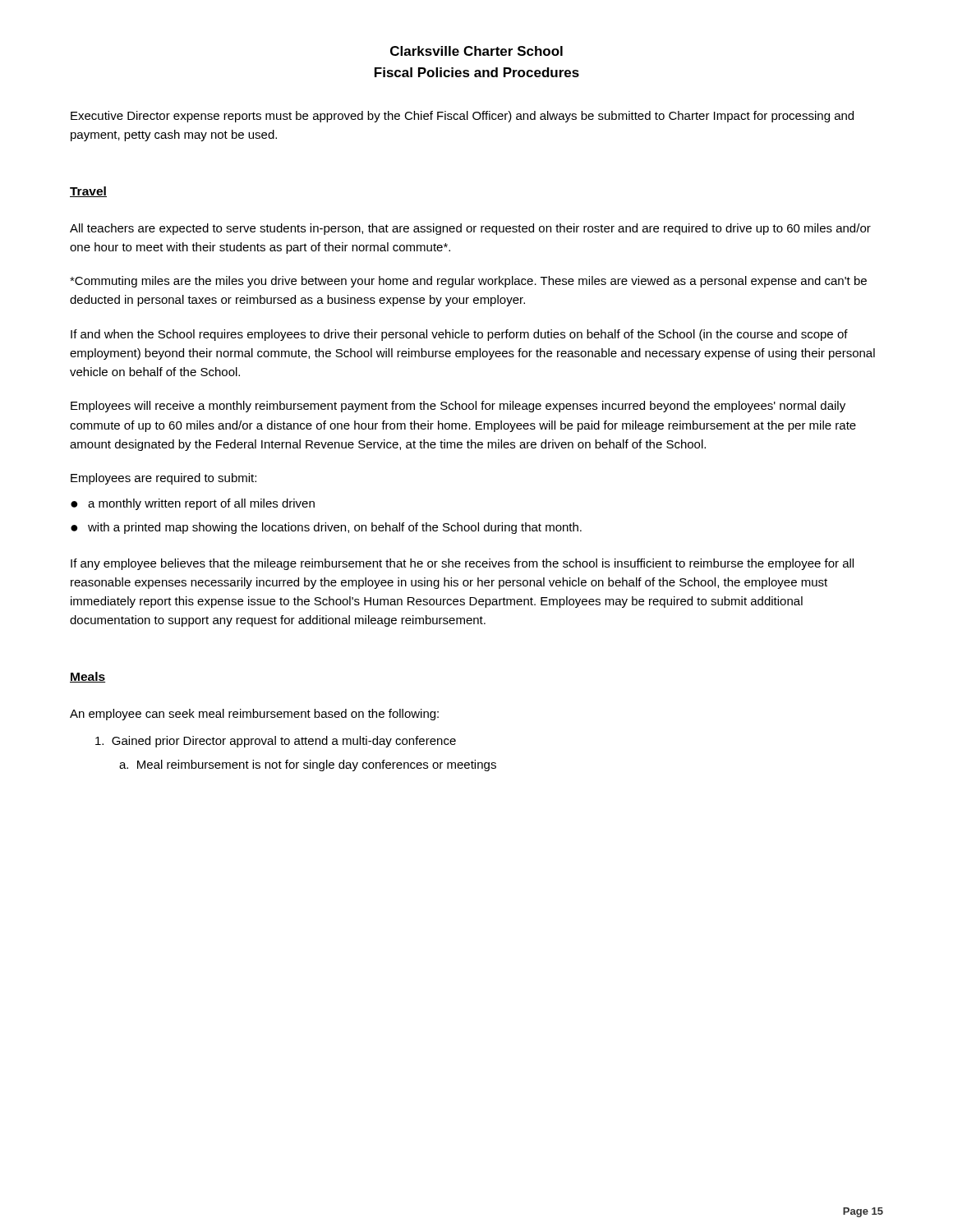The width and height of the screenshot is (953, 1232).
Task: Find the element starting "If and when the School"
Action: pos(473,353)
